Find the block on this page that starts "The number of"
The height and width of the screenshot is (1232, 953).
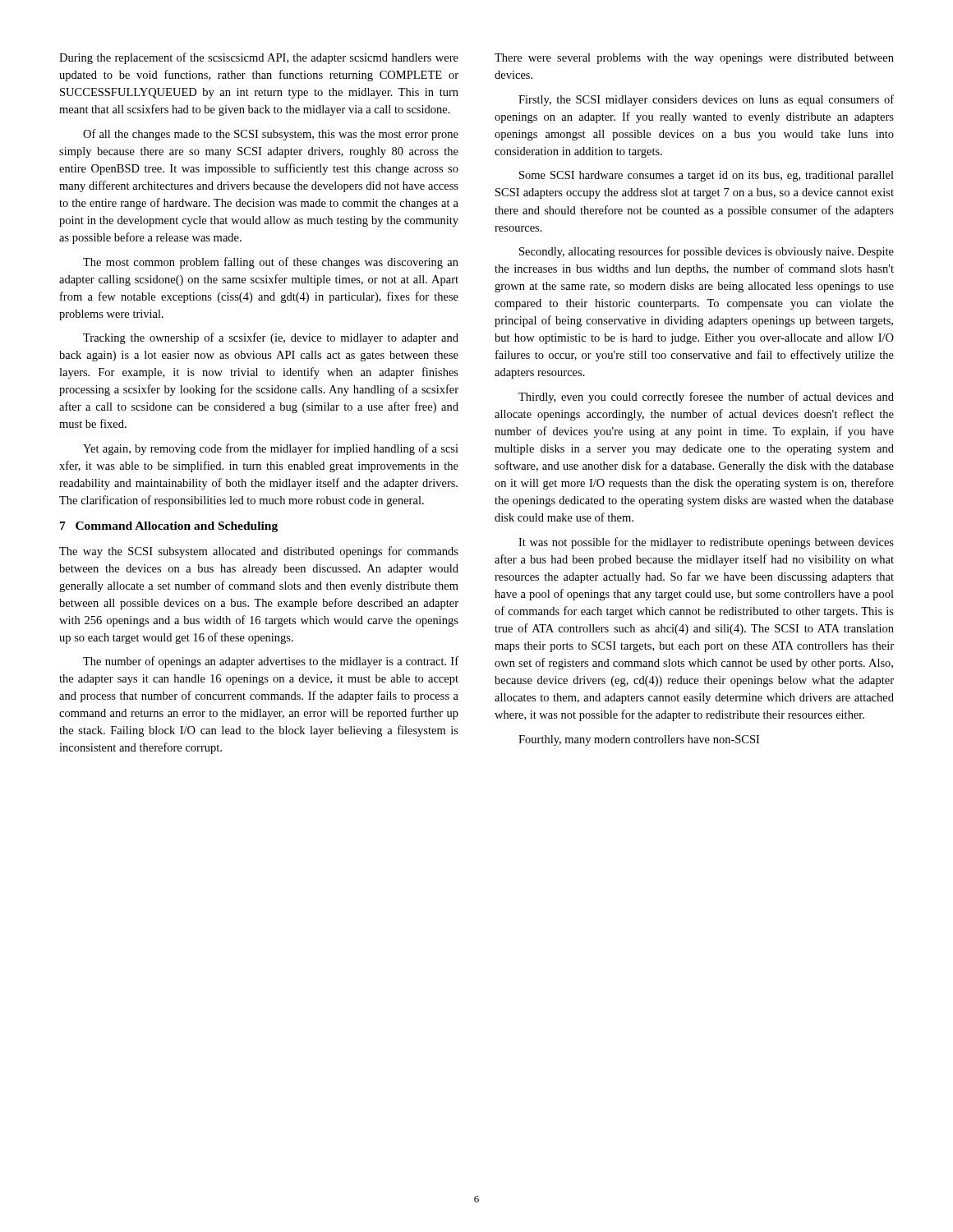coord(259,705)
